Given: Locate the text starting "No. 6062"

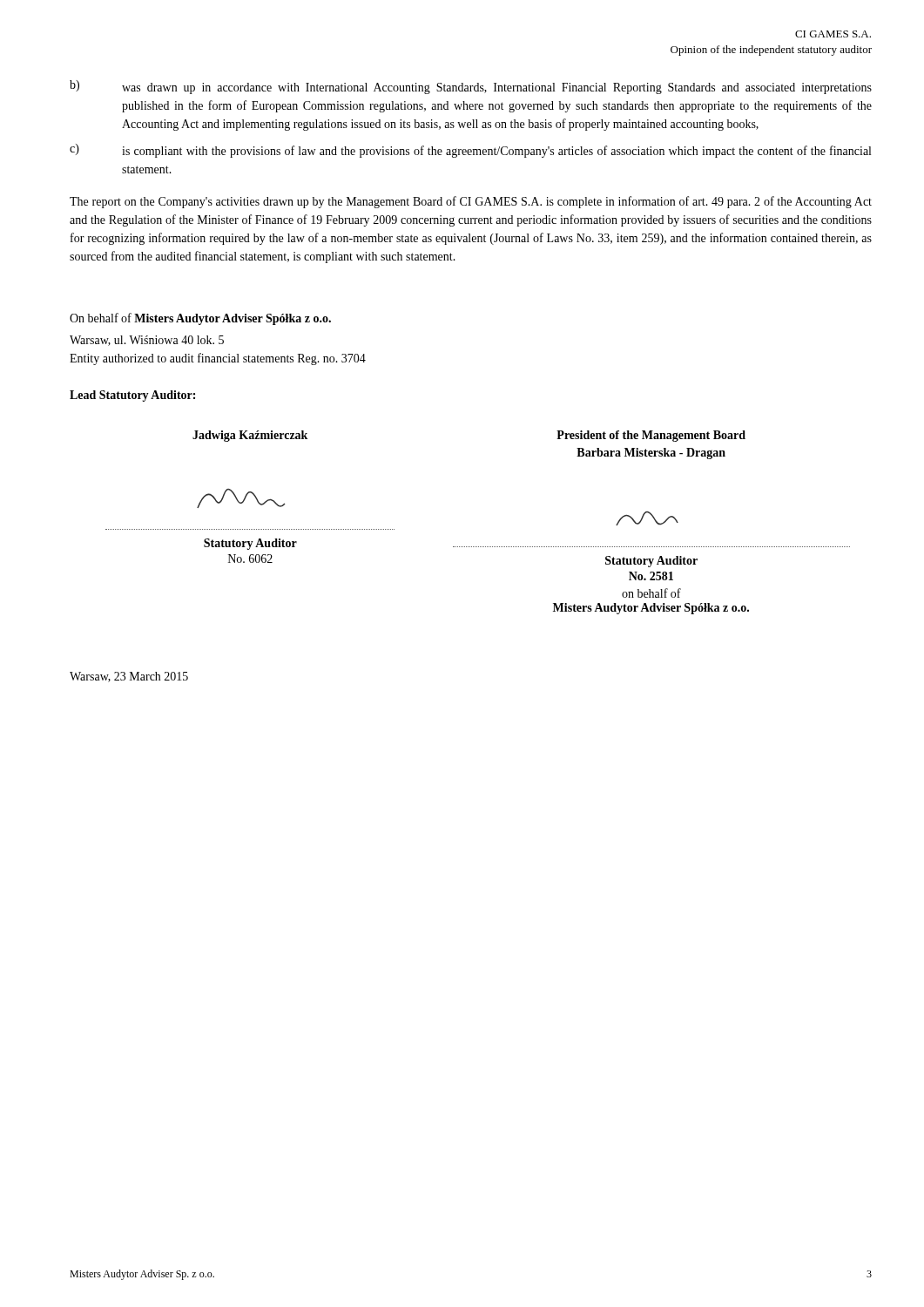Looking at the screenshot, I should pos(250,559).
